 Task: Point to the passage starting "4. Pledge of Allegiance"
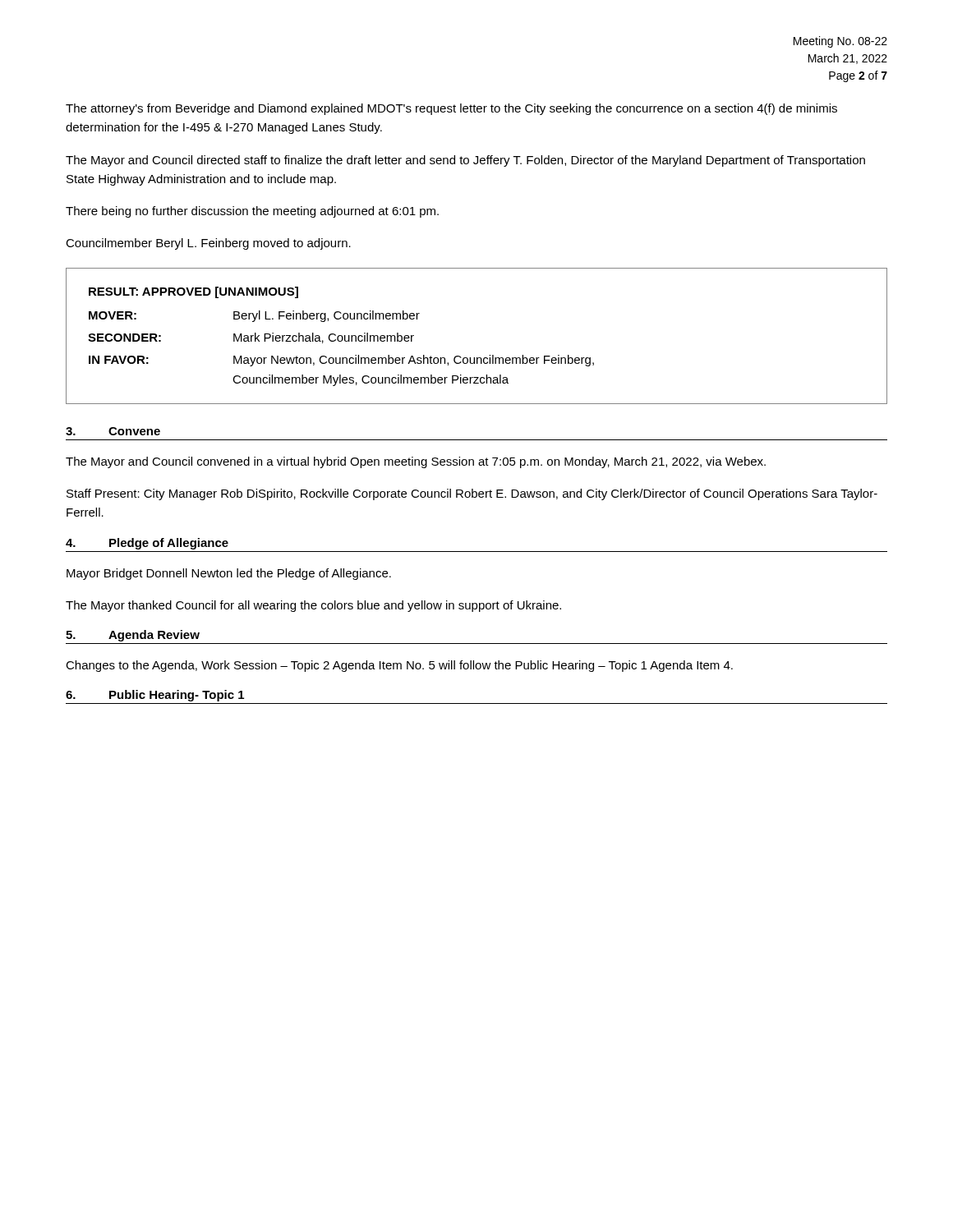[147, 542]
